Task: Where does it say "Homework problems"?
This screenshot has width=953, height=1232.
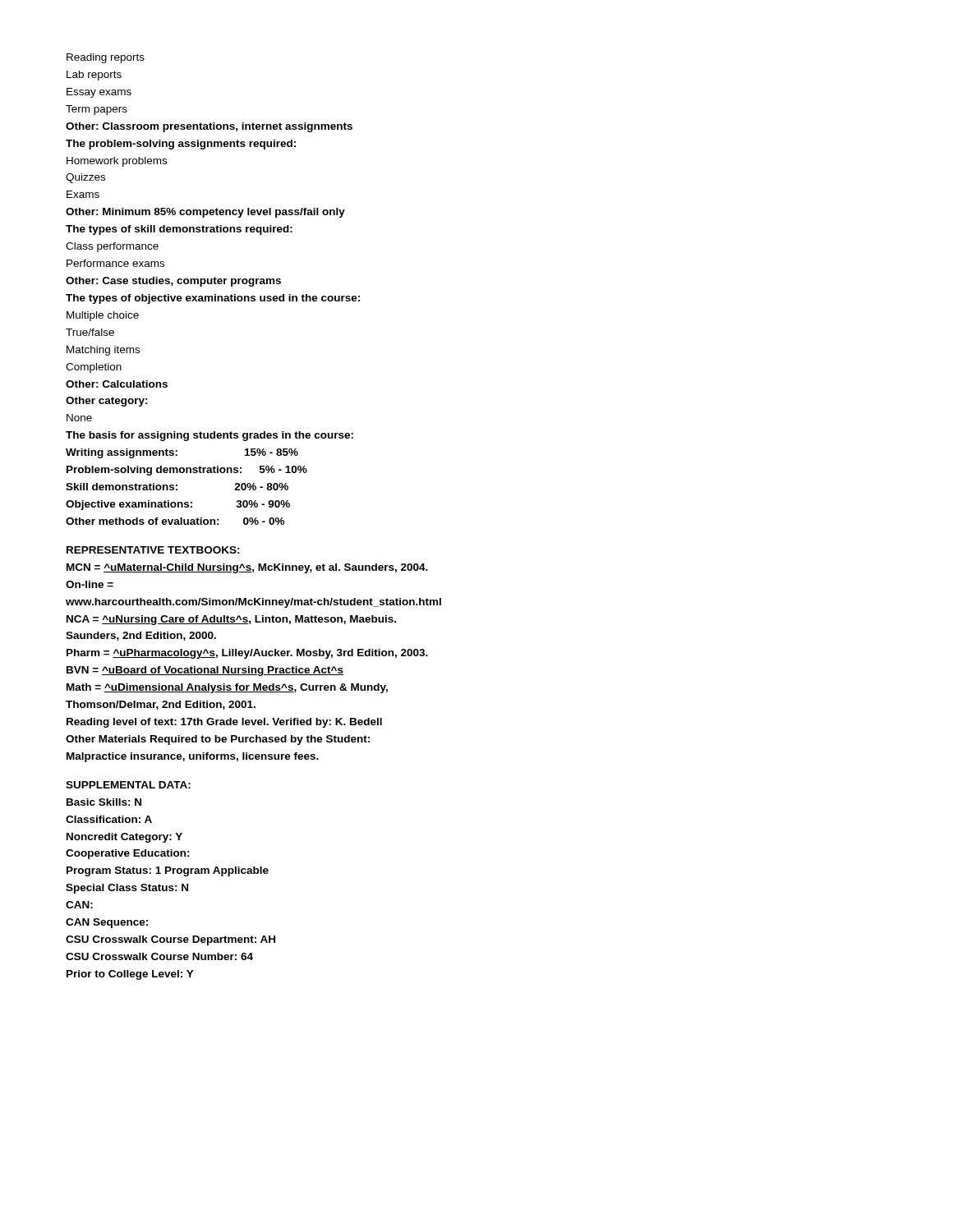Action: [117, 162]
